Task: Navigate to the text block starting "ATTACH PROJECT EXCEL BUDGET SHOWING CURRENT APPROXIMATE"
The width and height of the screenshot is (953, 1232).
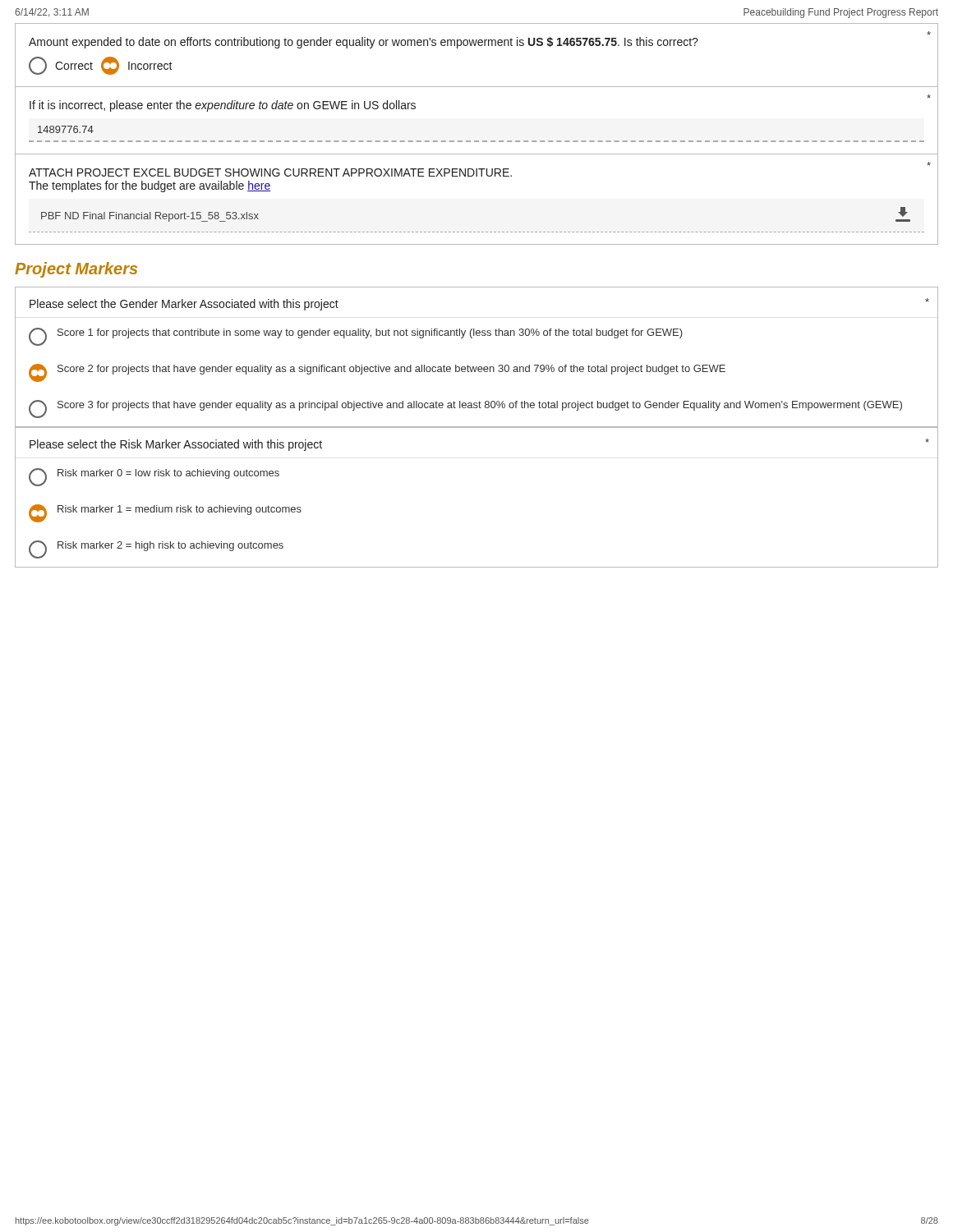Action: pos(271,179)
